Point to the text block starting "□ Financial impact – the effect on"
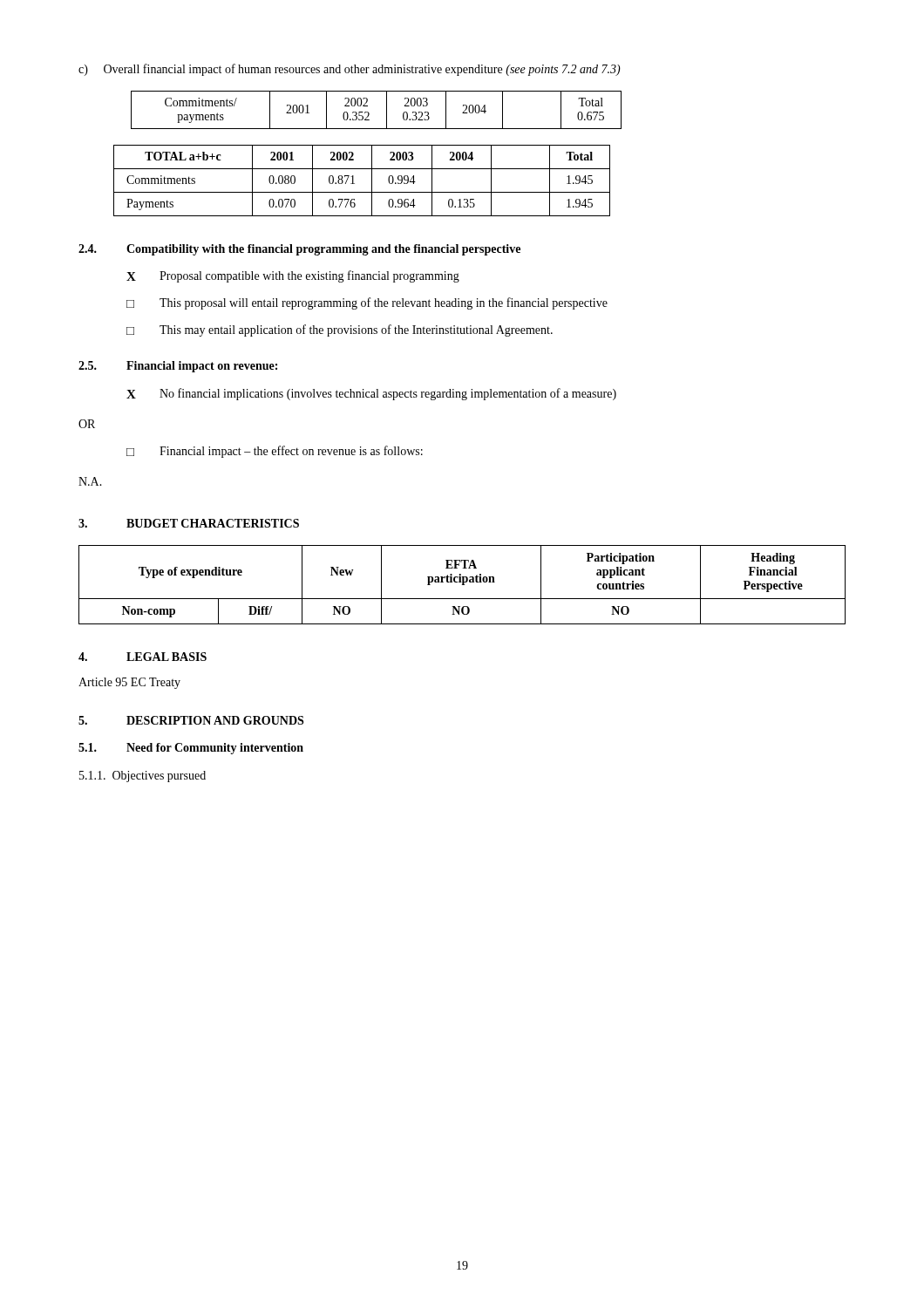Viewport: 924px width, 1308px height. [x=275, y=452]
